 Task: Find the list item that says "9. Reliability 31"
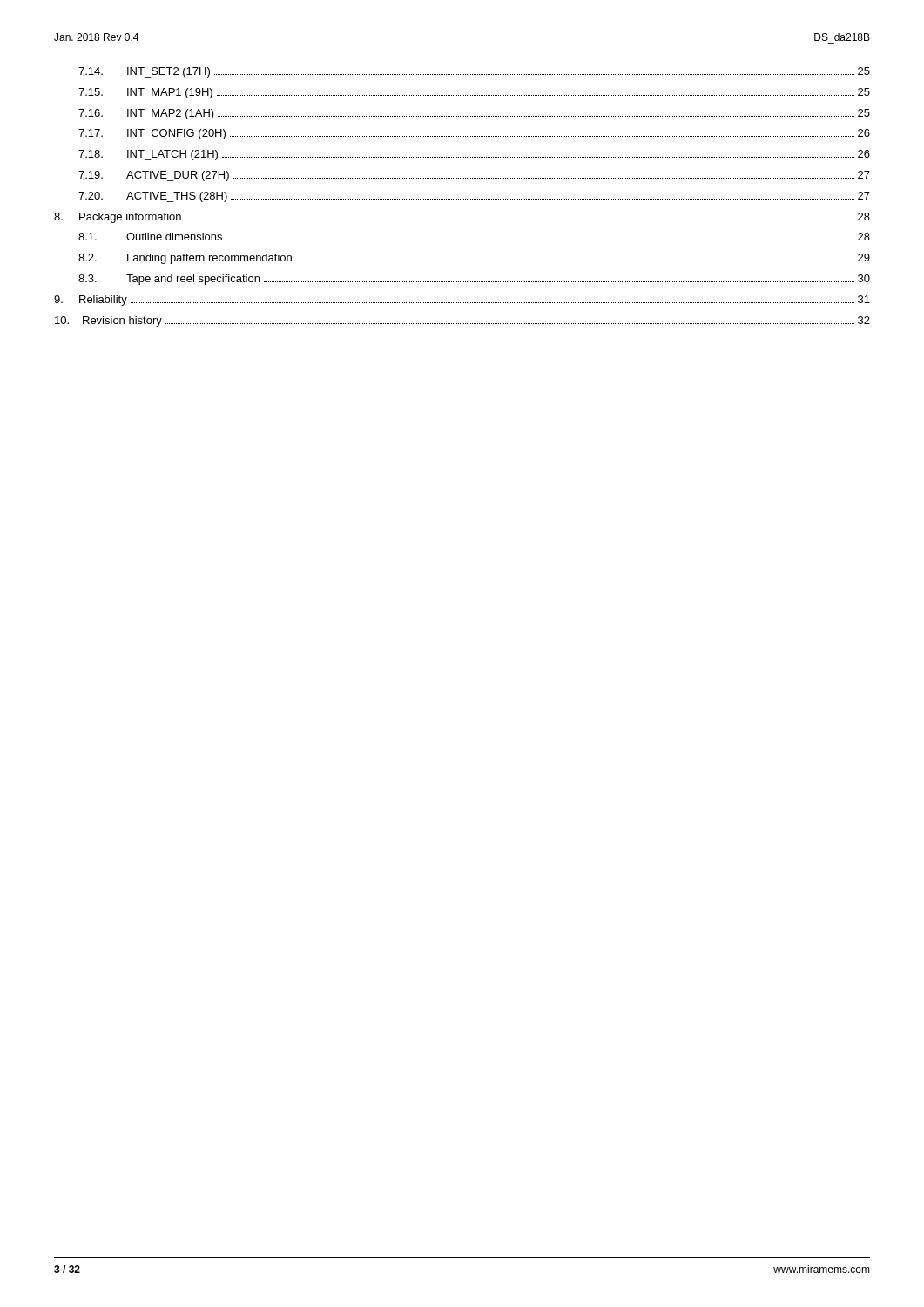462,300
